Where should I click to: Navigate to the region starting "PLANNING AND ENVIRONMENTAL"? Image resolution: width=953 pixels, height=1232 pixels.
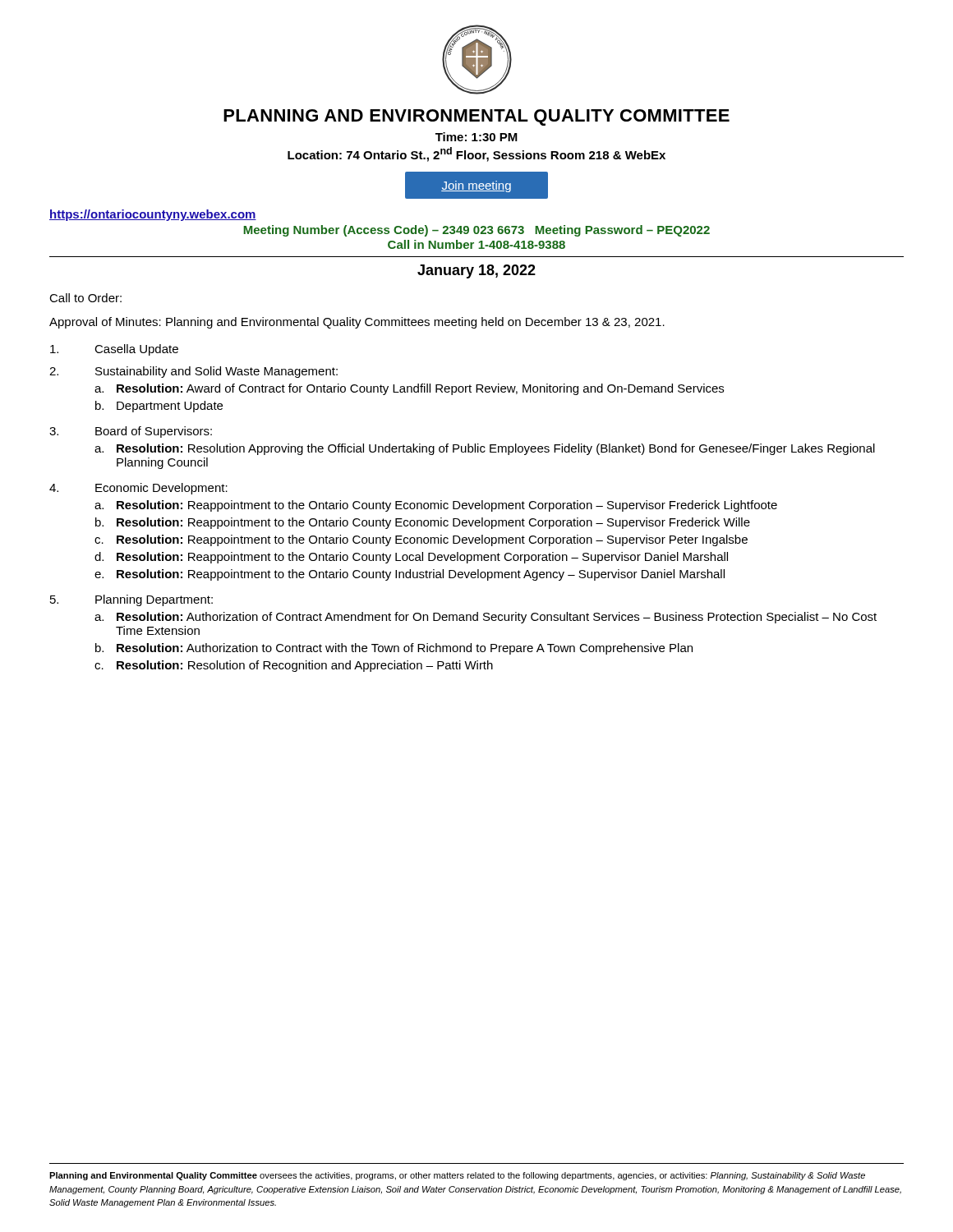476,115
